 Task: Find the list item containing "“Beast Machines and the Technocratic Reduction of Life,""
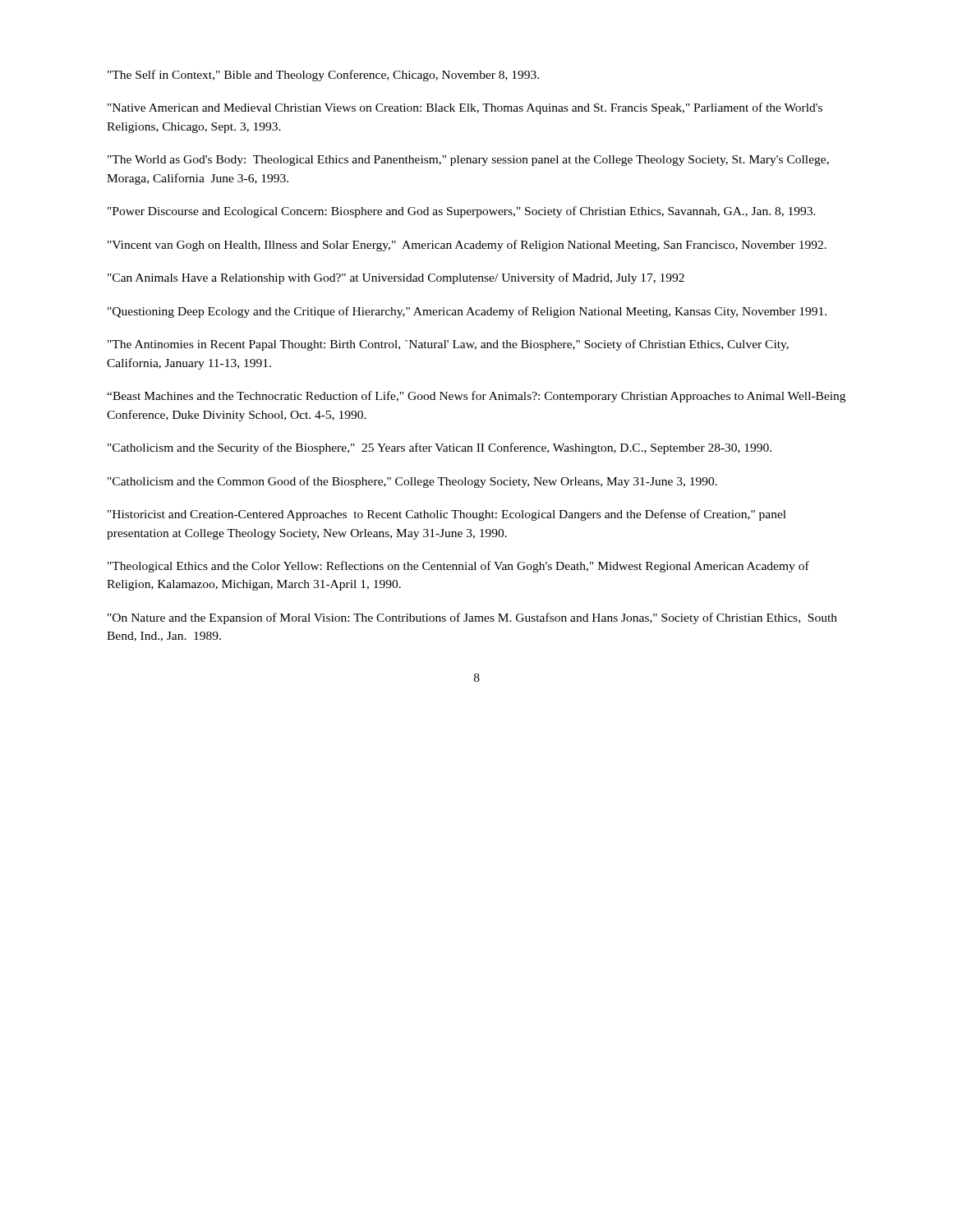pyautogui.click(x=476, y=405)
